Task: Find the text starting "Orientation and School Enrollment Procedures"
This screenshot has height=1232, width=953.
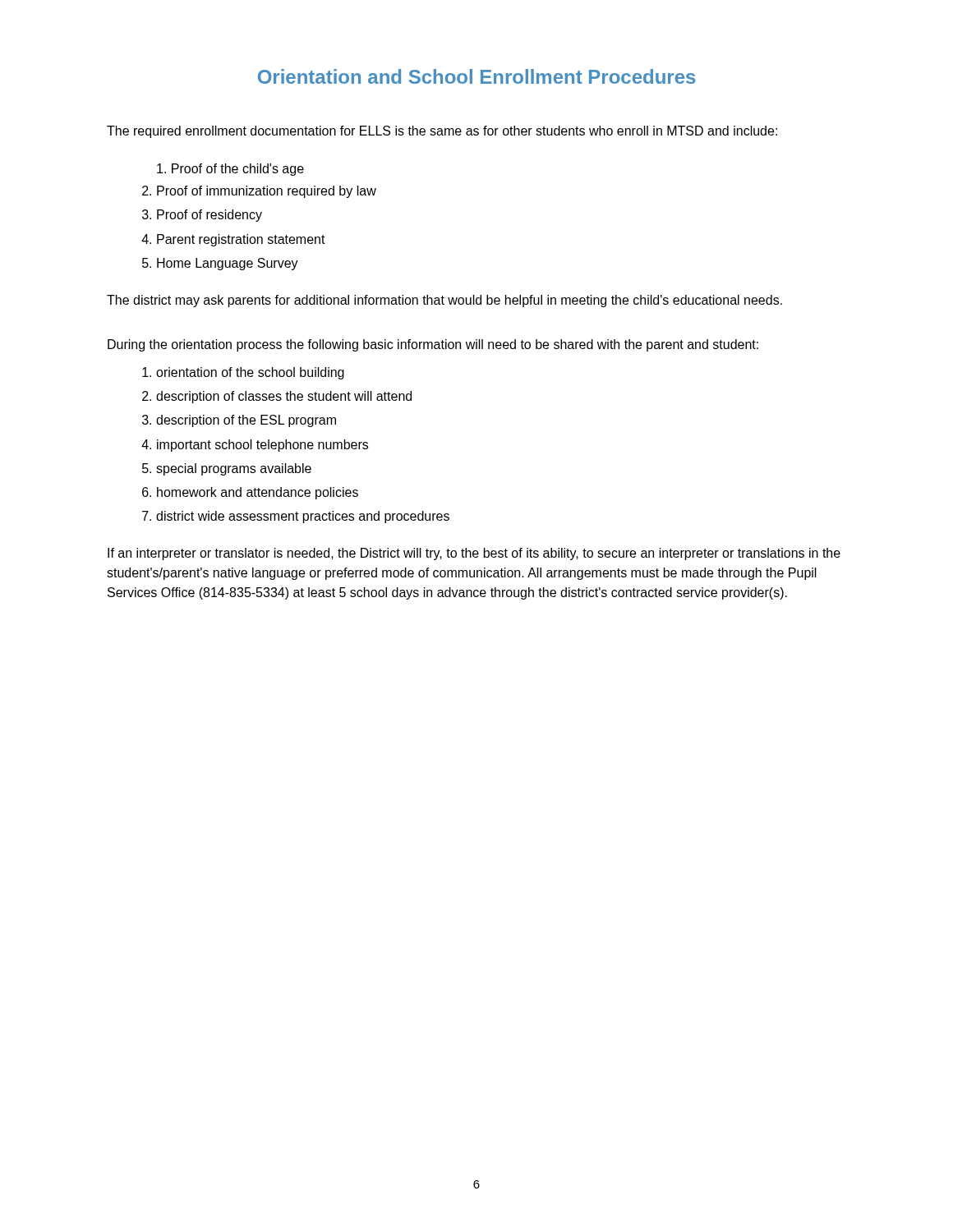Action: (x=476, y=77)
